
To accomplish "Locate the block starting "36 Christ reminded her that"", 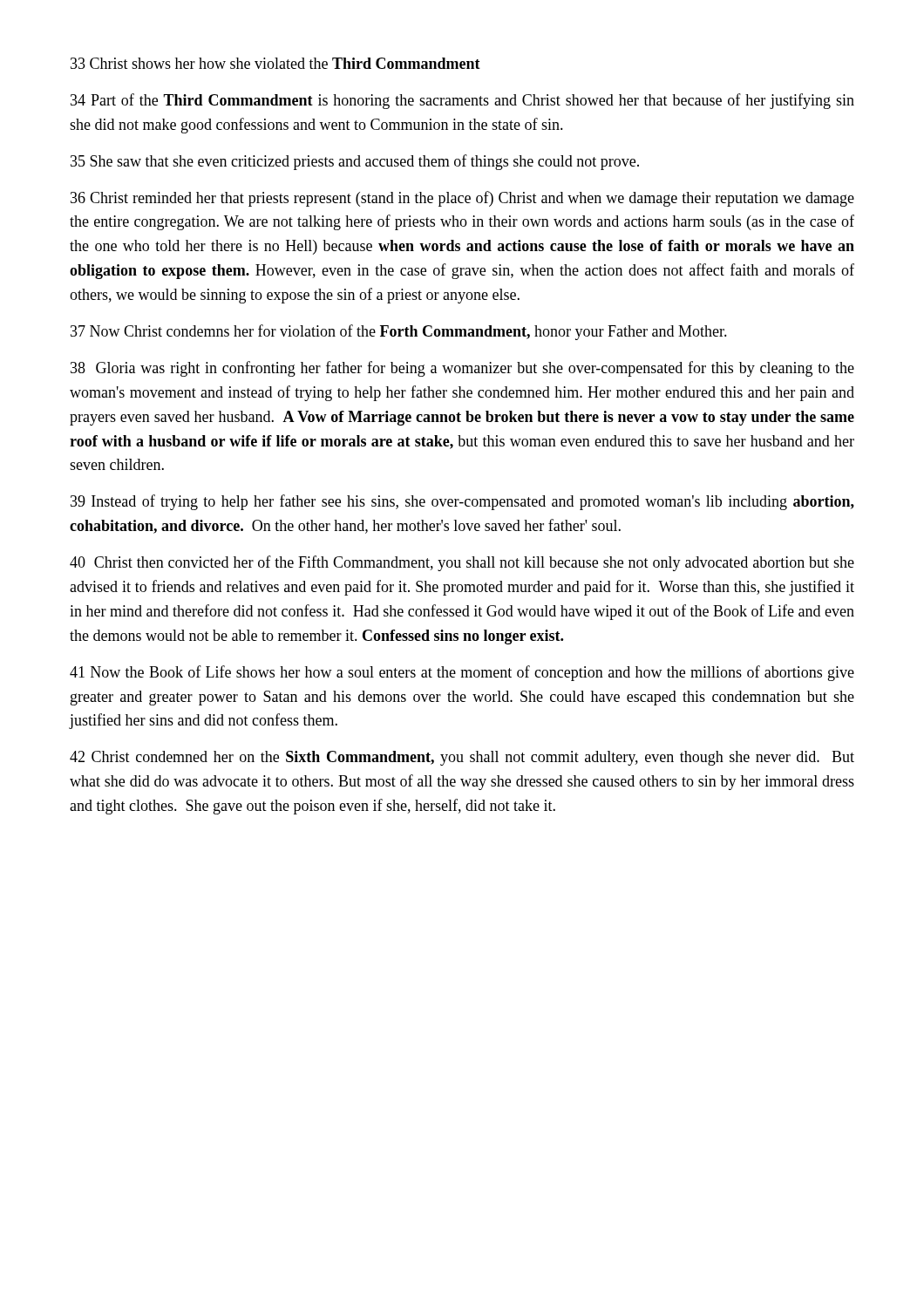I will [x=462, y=246].
